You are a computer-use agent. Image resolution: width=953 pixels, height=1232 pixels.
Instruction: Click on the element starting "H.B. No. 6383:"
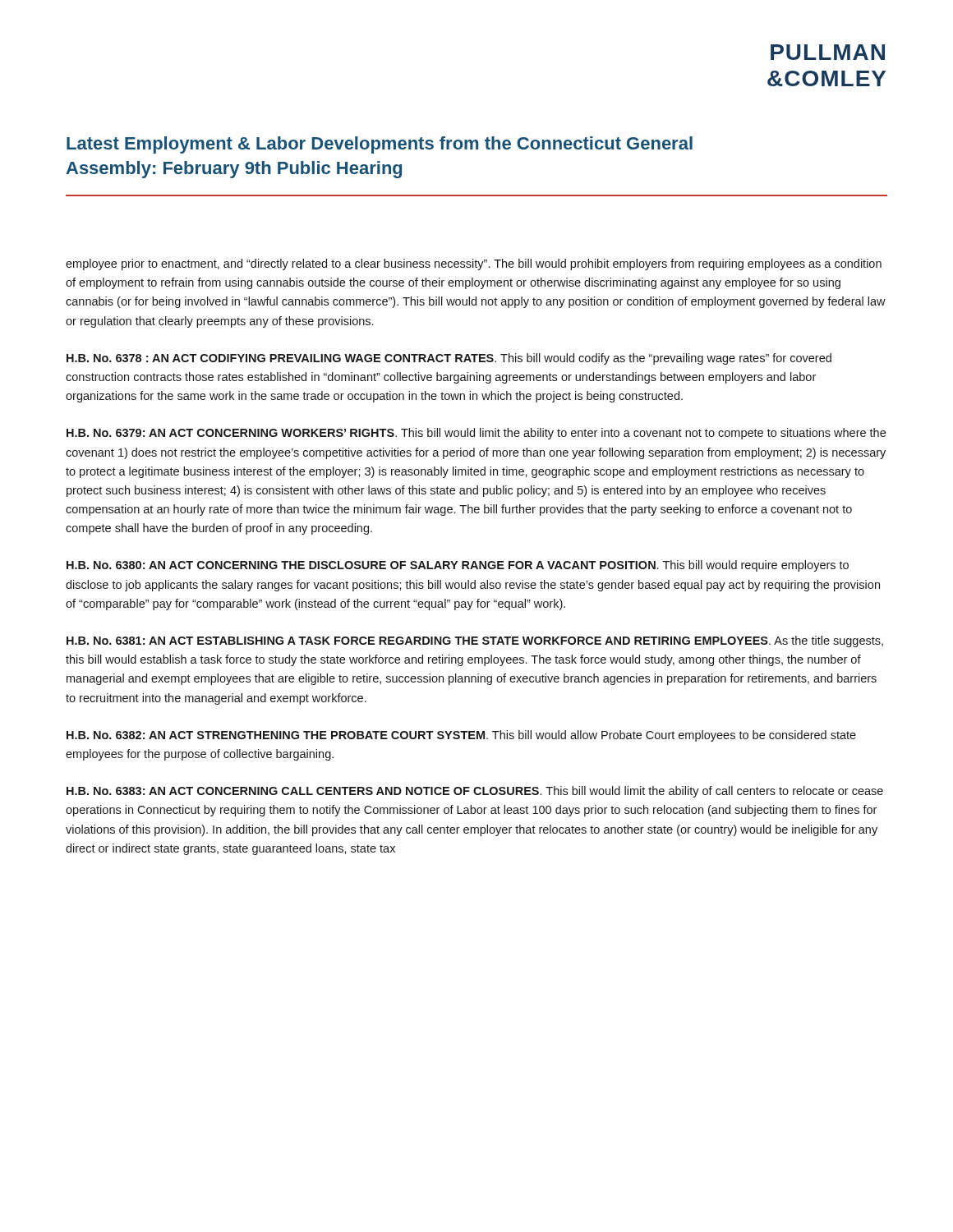click(x=476, y=820)
